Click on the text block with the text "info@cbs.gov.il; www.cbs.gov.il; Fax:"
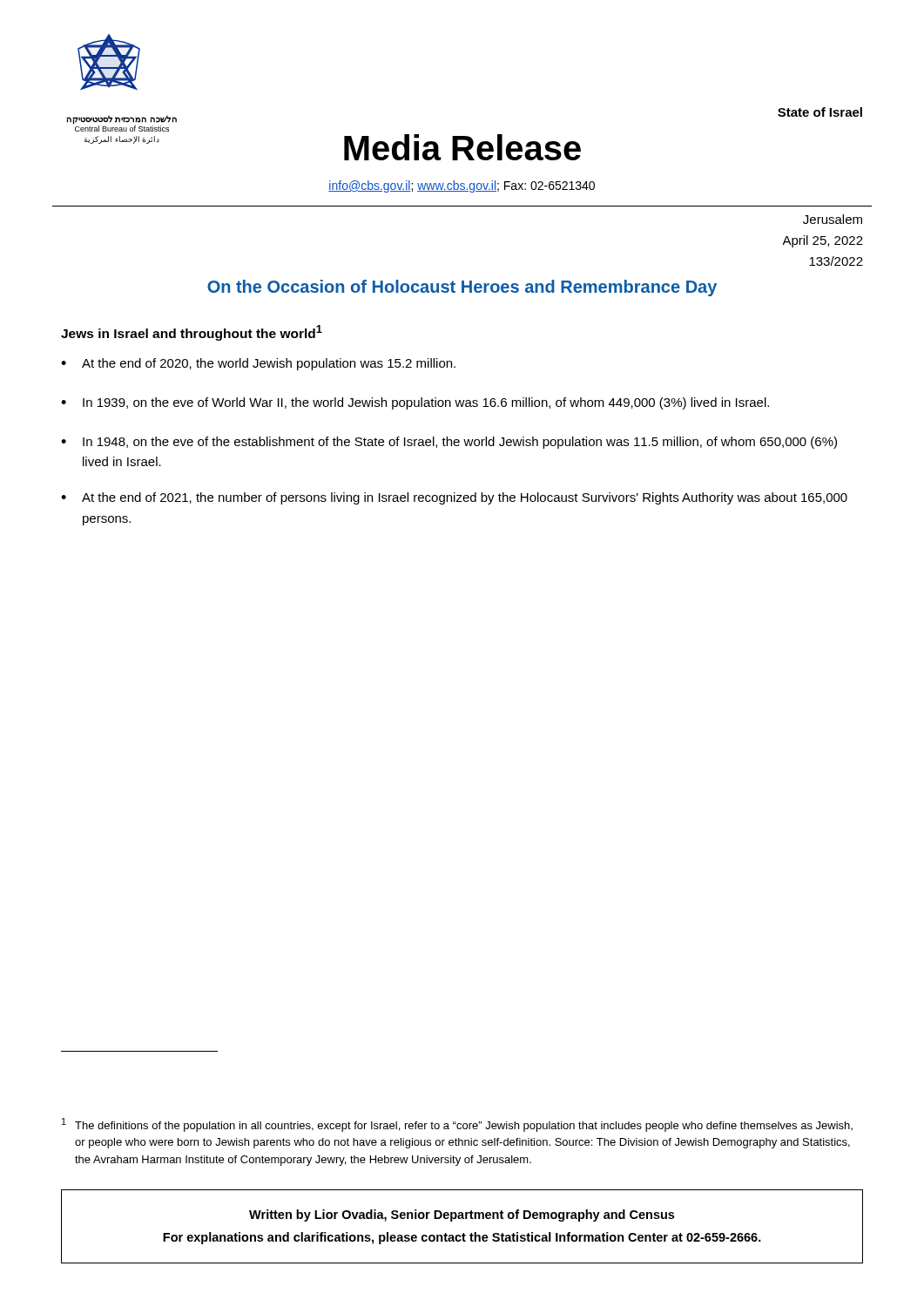 coord(462,186)
